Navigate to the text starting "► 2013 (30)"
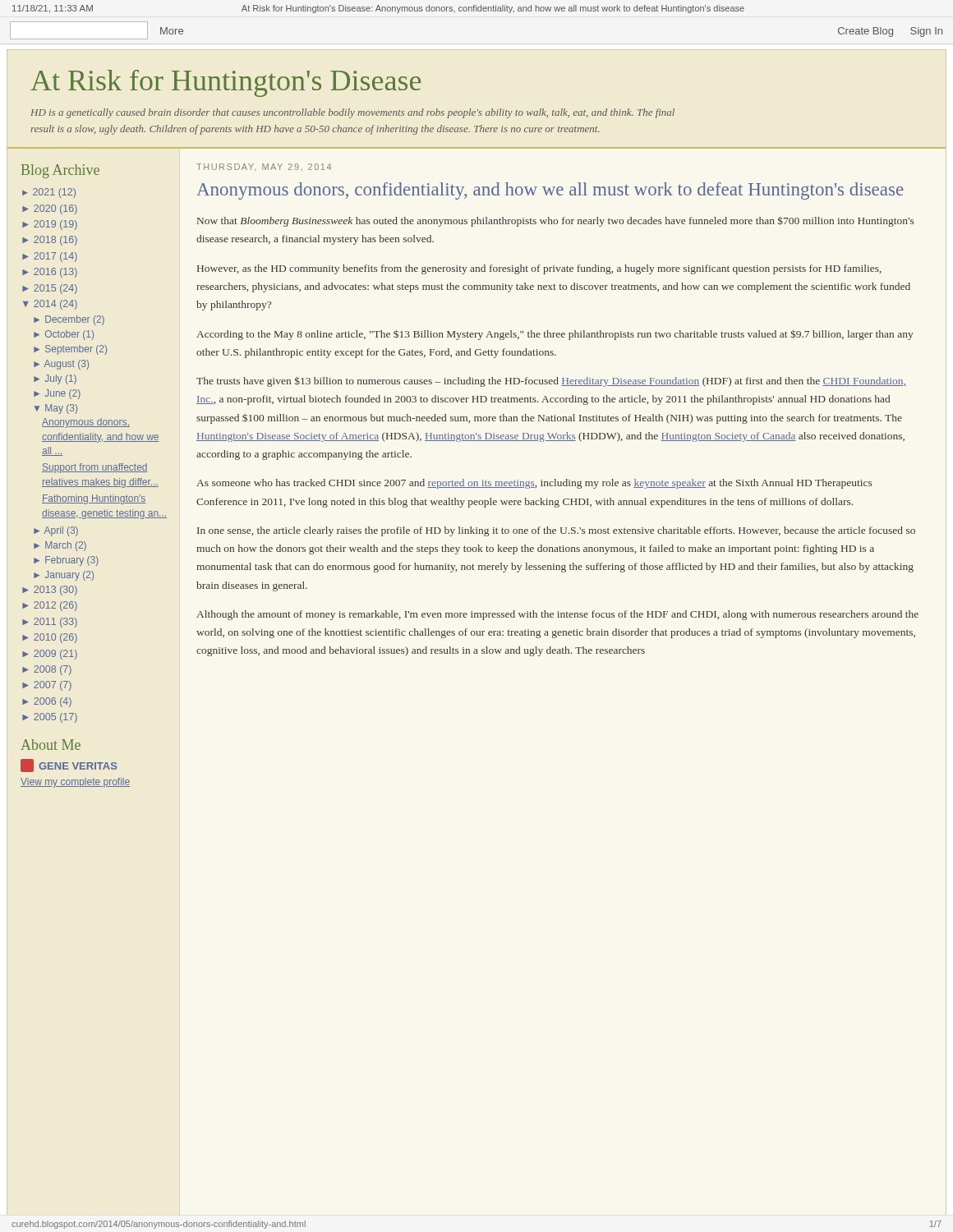The image size is (953, 1232). pyautogui.click(x=49, y=590)
